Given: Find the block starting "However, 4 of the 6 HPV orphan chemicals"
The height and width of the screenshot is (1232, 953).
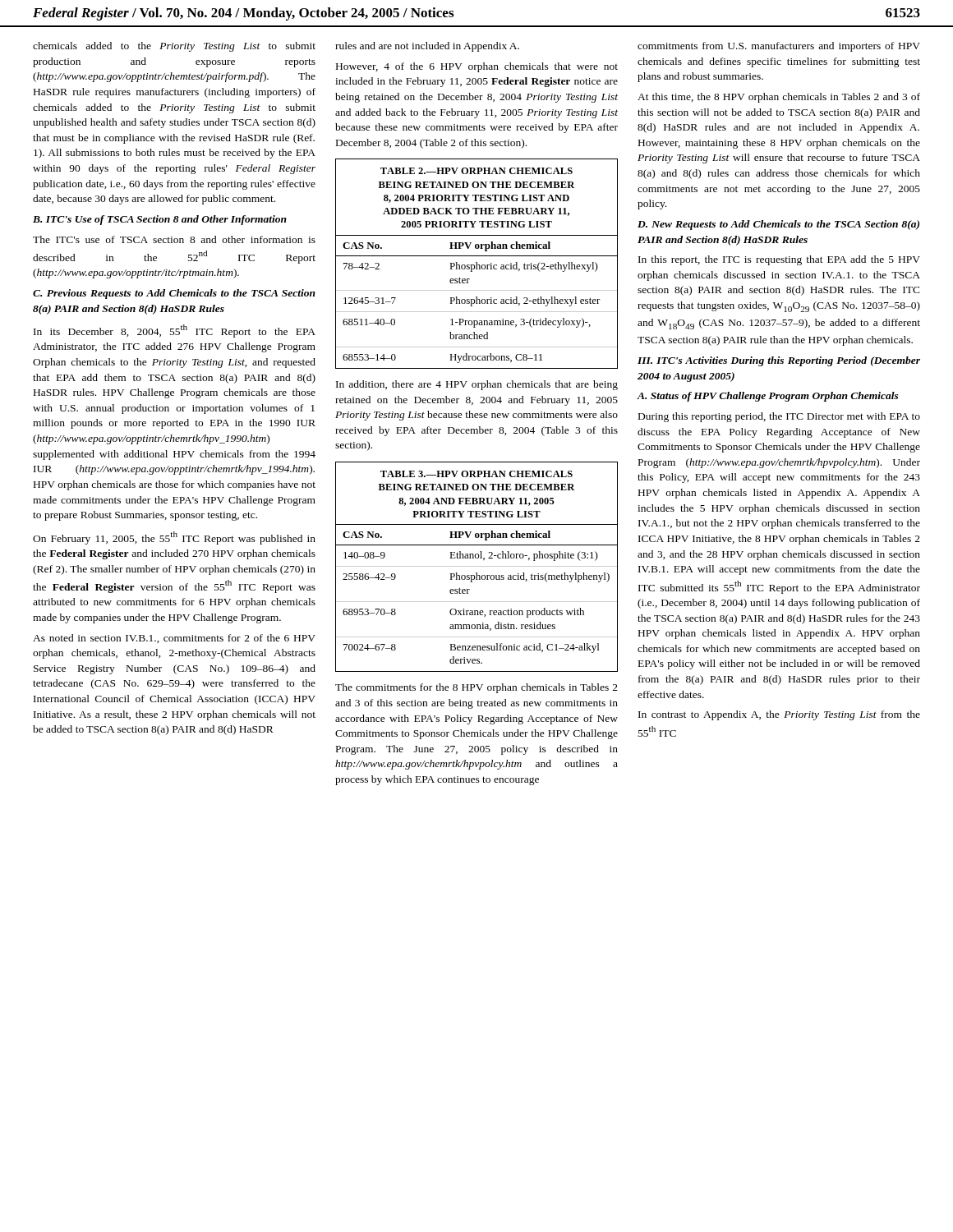Looking at the screenshot, I should coord(476,105).
